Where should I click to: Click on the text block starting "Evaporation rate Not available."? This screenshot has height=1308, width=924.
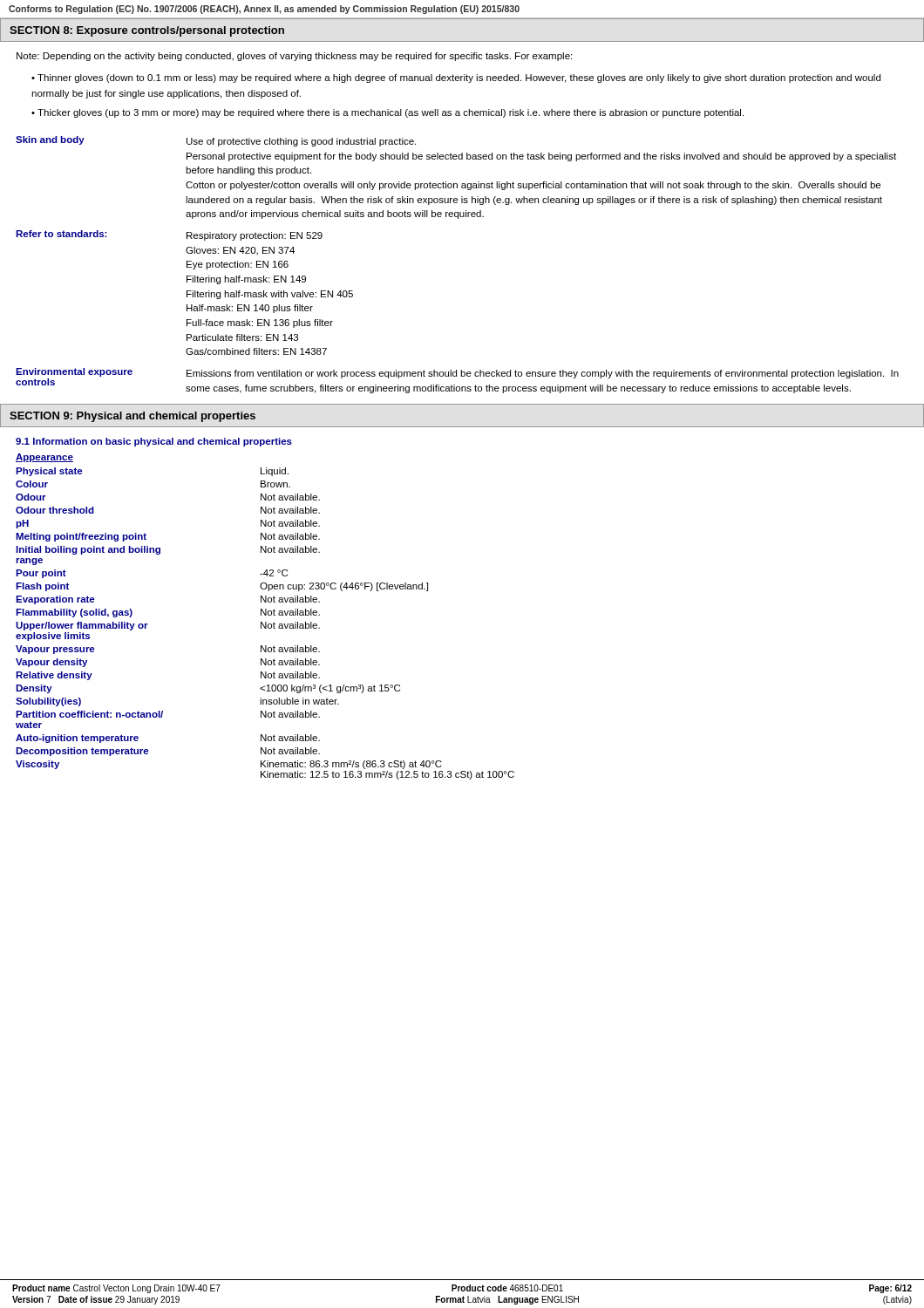point(52,600)
